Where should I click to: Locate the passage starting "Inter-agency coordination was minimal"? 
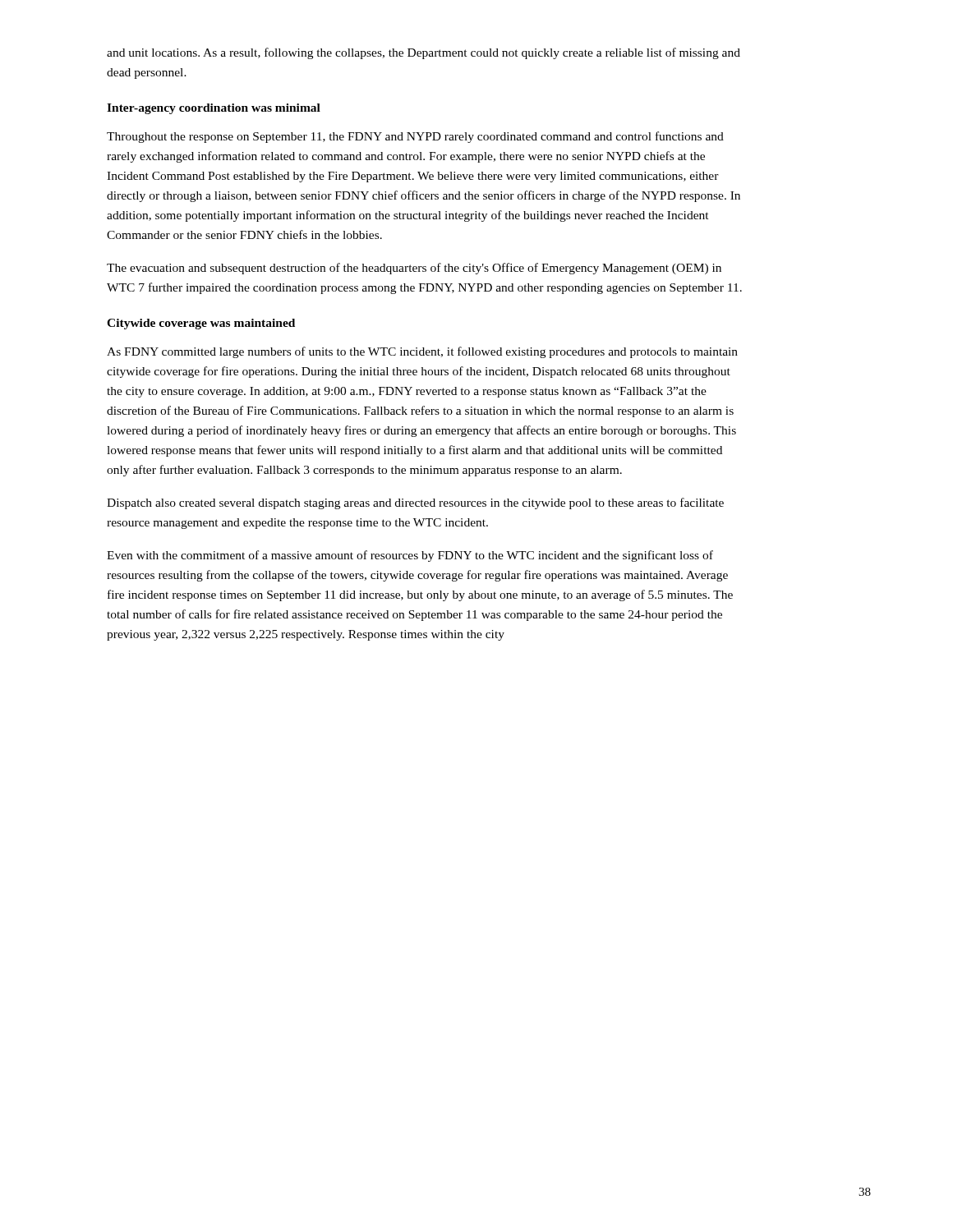click(214, 107)
